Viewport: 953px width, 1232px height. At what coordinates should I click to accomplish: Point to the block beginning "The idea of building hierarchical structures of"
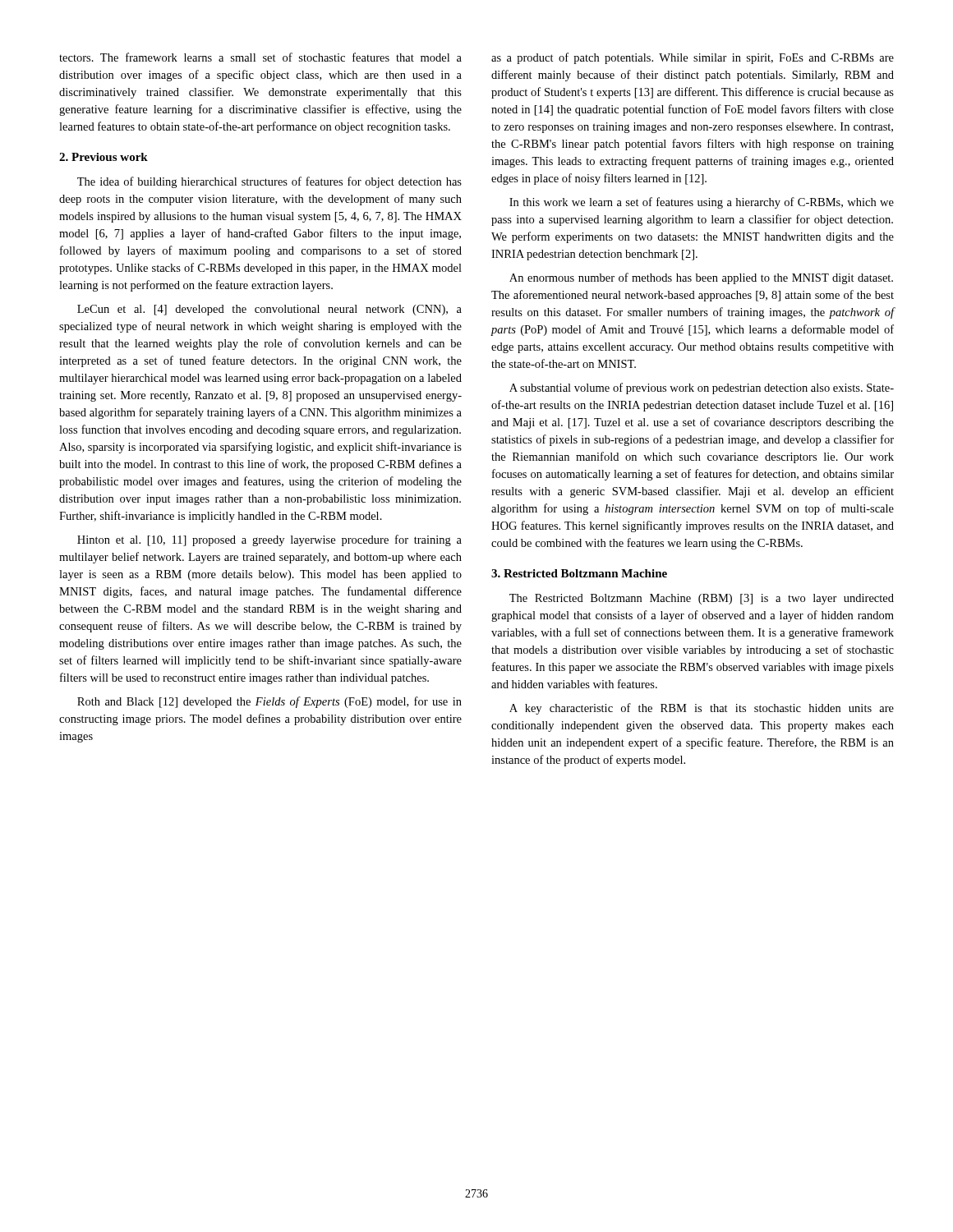tap(260, 234)
